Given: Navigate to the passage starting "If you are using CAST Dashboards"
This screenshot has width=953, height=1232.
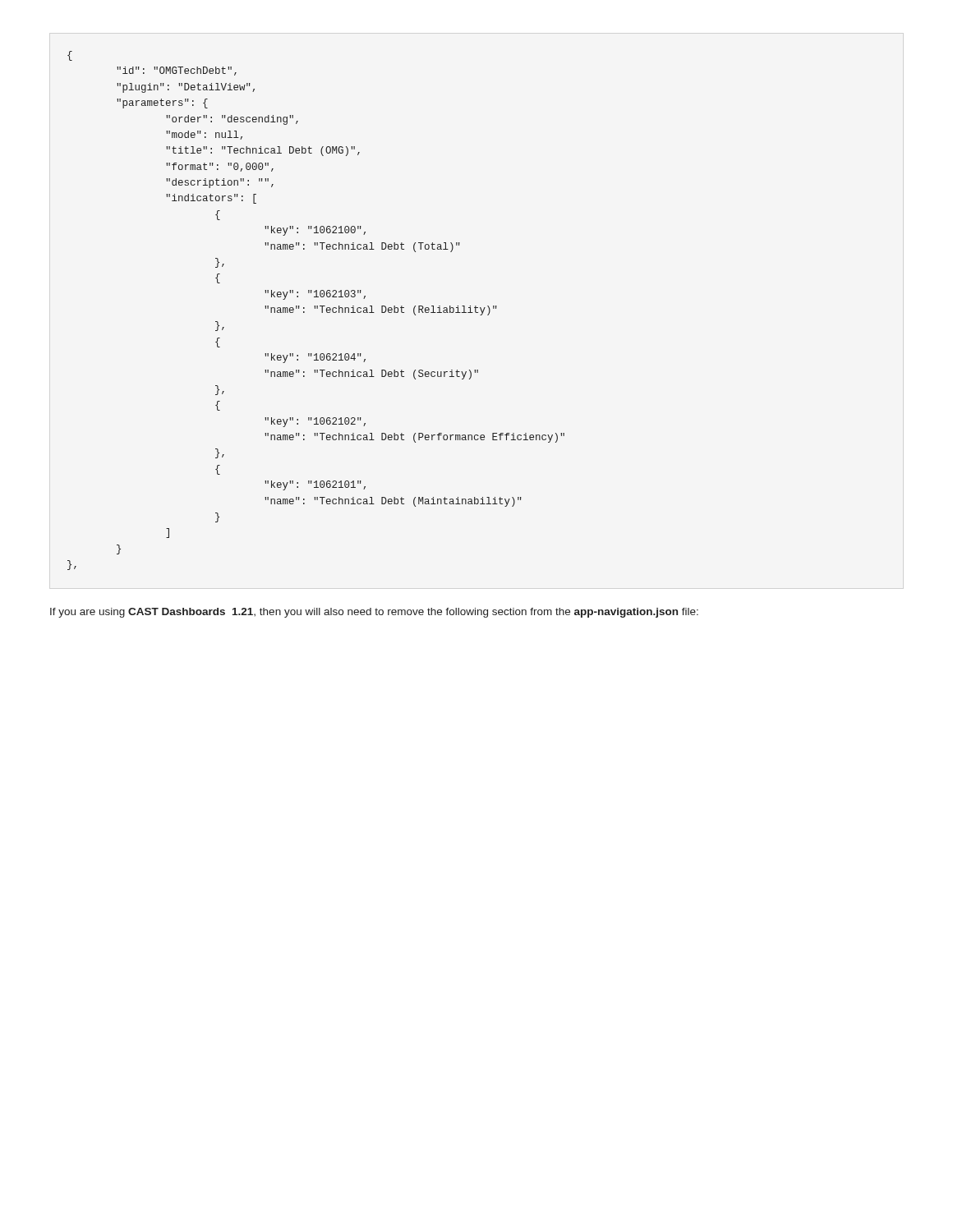Looking at the screenshot, I should pyautogui.click(x=476, y=612).
